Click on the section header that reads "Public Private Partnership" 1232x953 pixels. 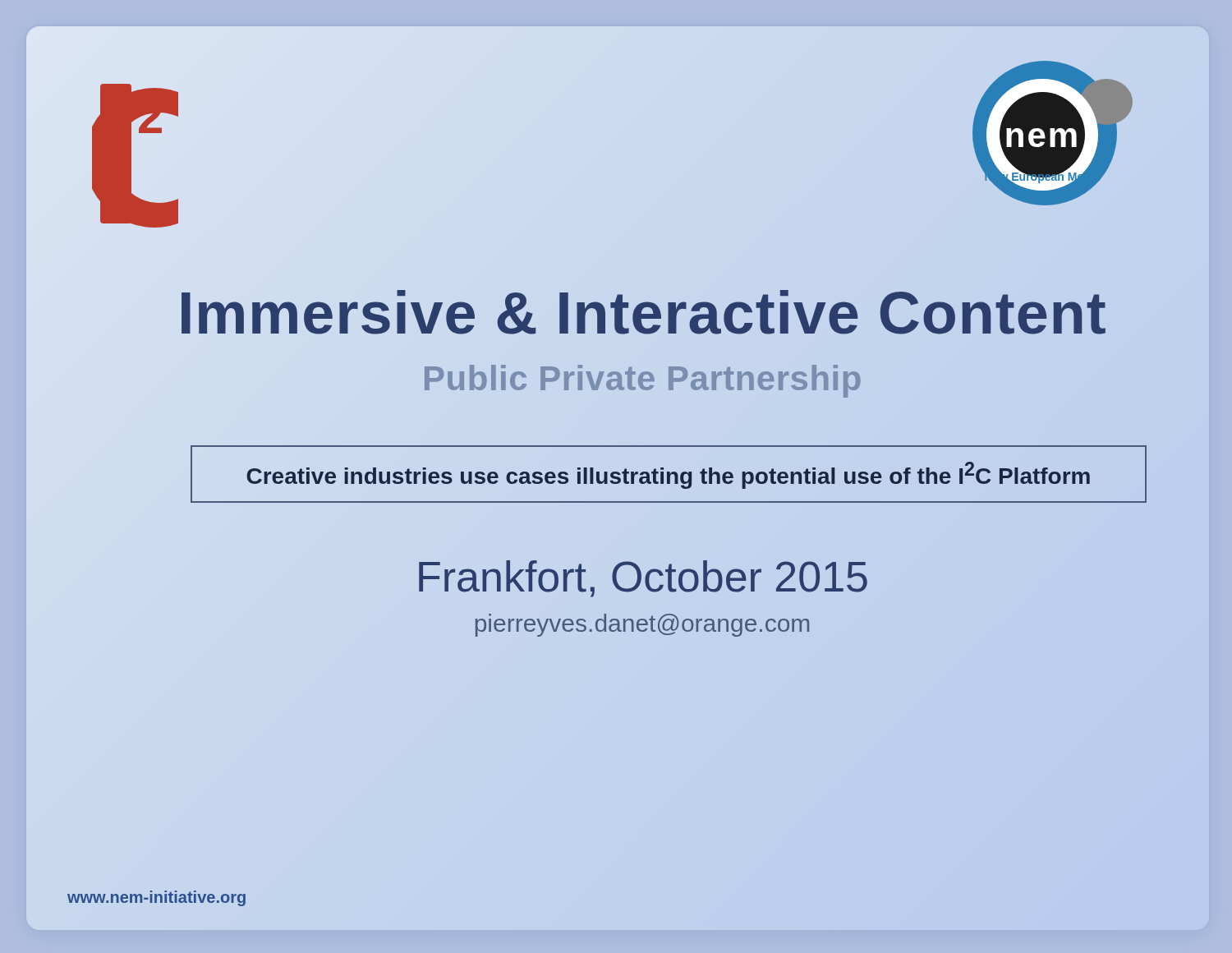point(642,378)
